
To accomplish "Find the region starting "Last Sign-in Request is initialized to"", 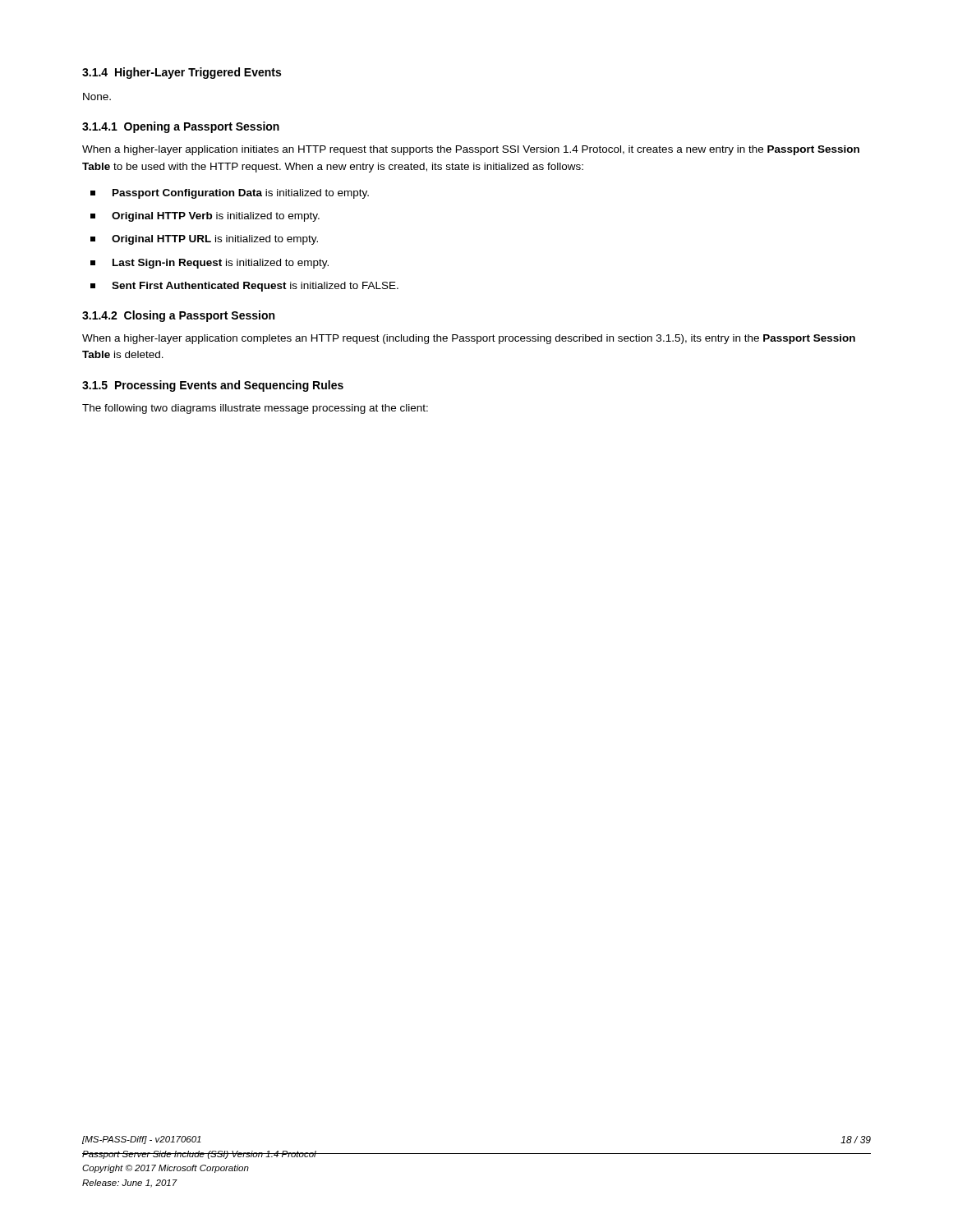I will click(210, 262).
